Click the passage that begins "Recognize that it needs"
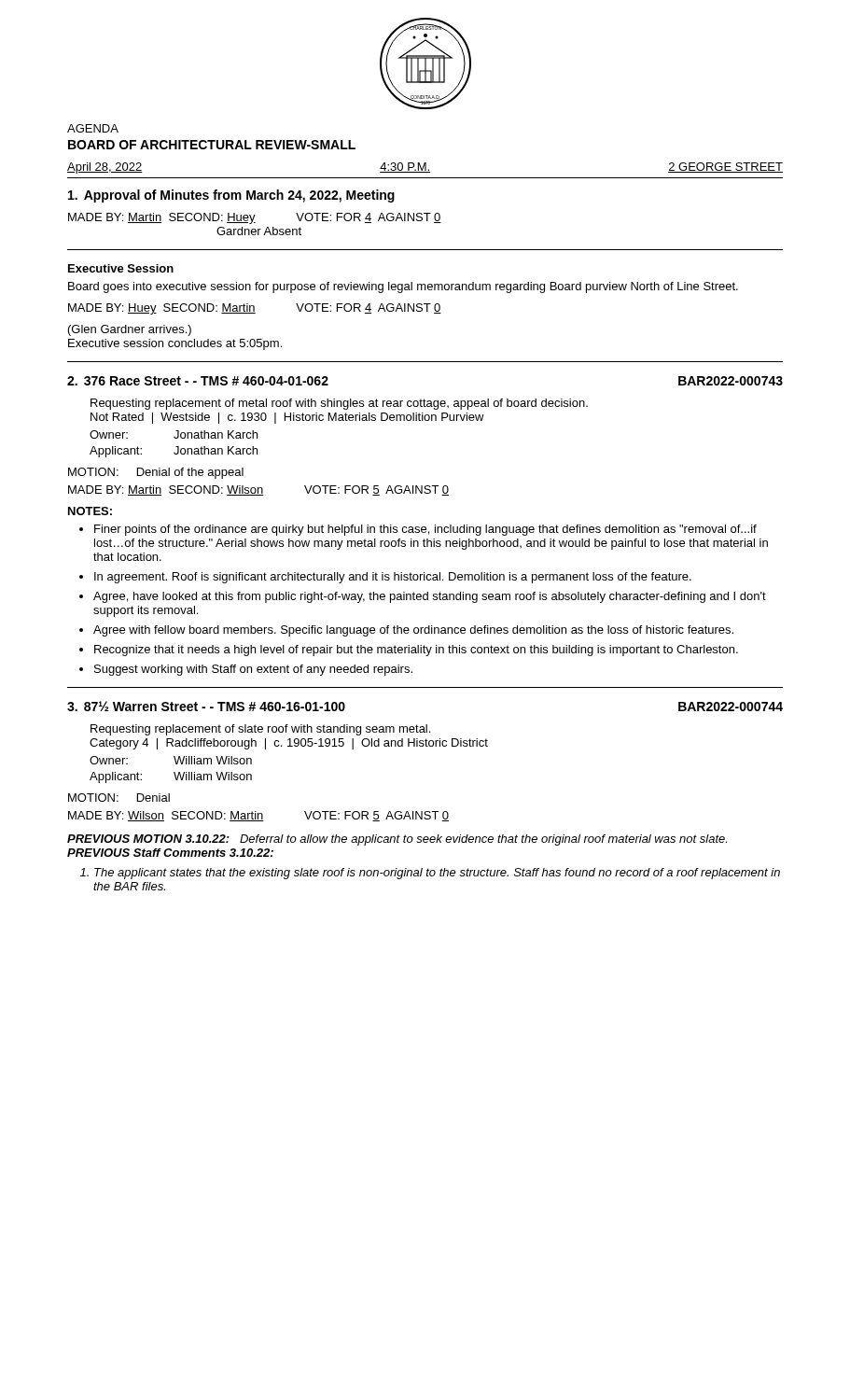Screen dimensions: 1400x850 [416, 649]
